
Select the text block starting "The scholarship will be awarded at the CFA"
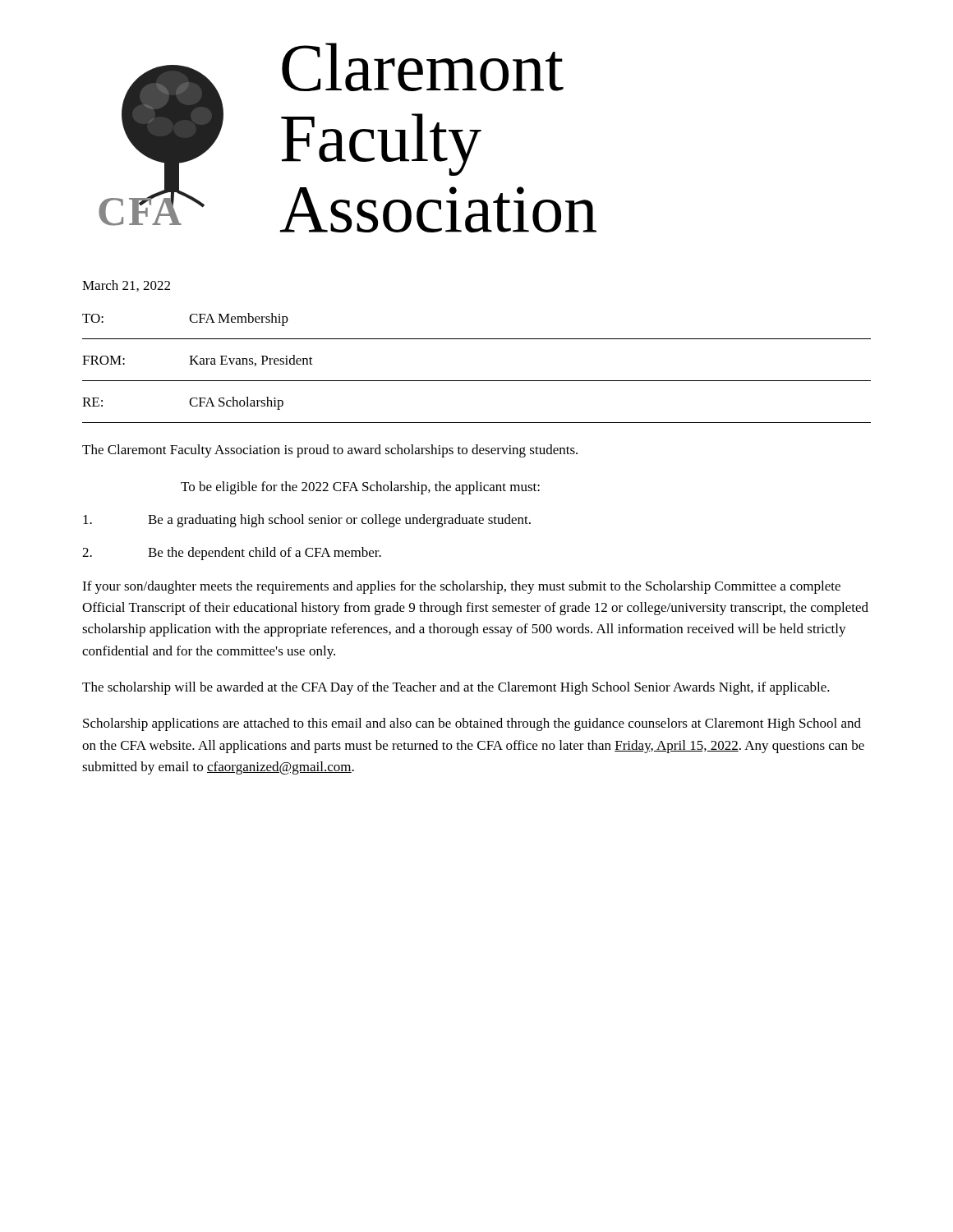click(456, 687)
